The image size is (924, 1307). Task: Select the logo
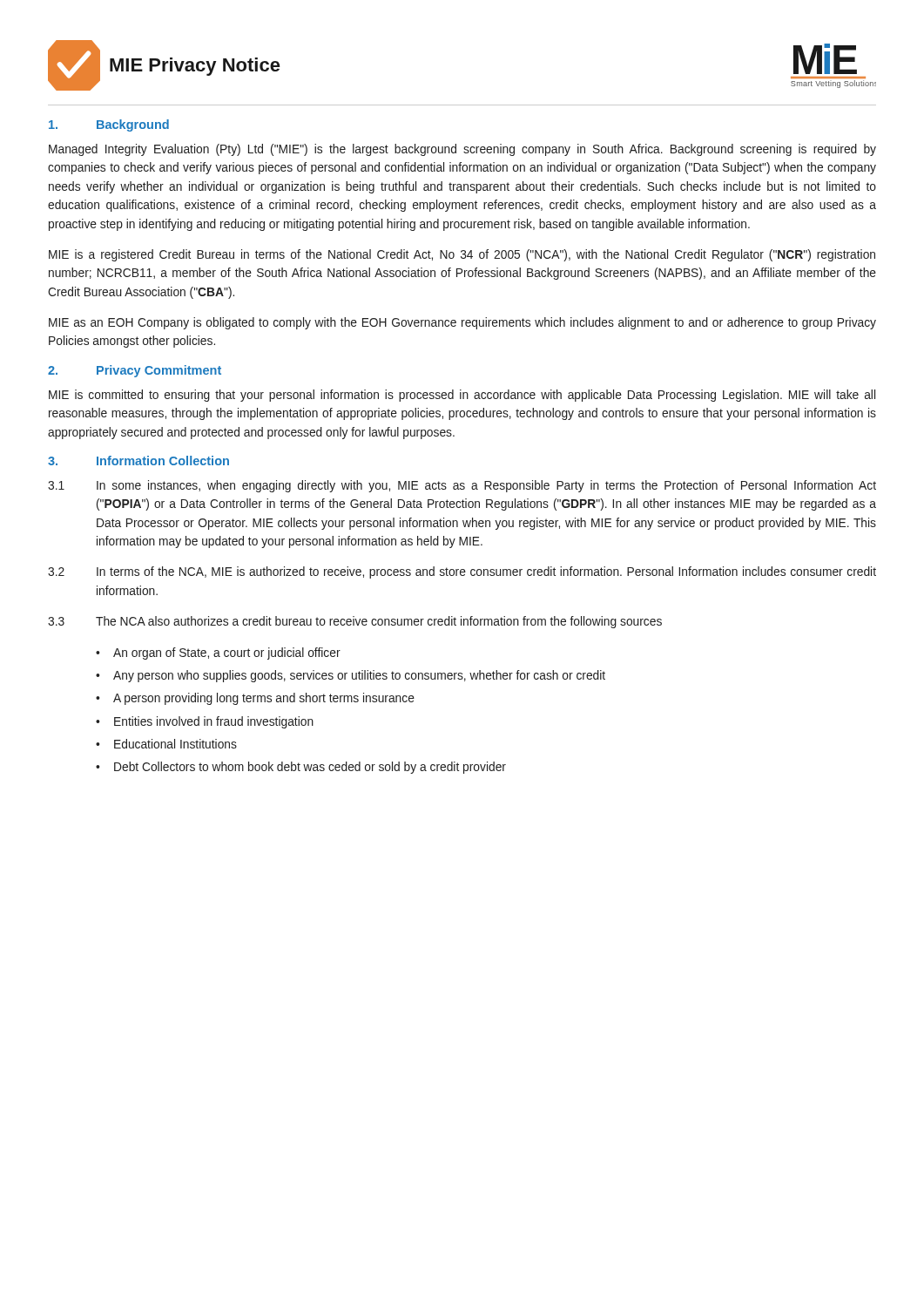[x=833, y=65]
